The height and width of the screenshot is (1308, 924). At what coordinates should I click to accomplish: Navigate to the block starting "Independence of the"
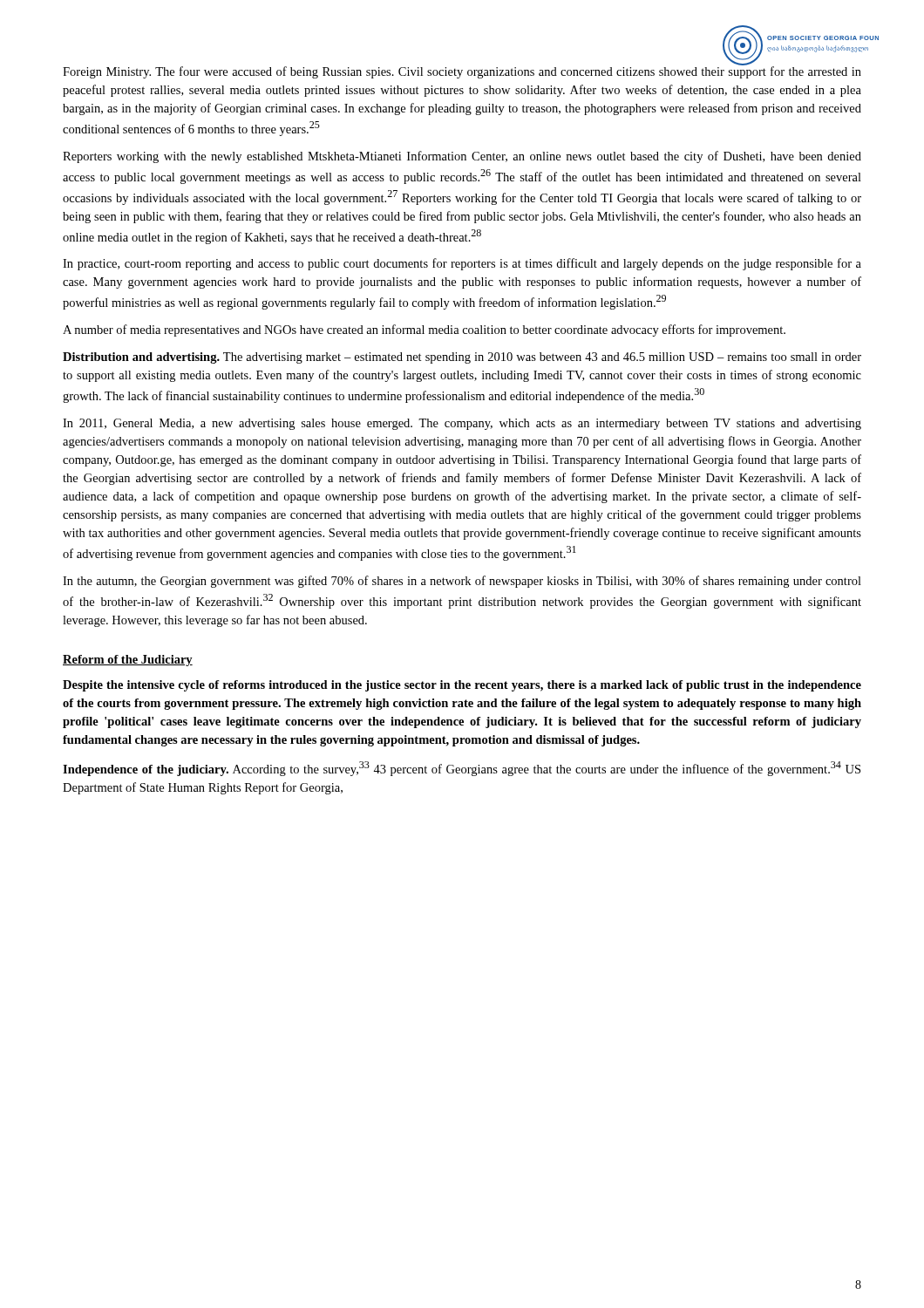(462, 777)
